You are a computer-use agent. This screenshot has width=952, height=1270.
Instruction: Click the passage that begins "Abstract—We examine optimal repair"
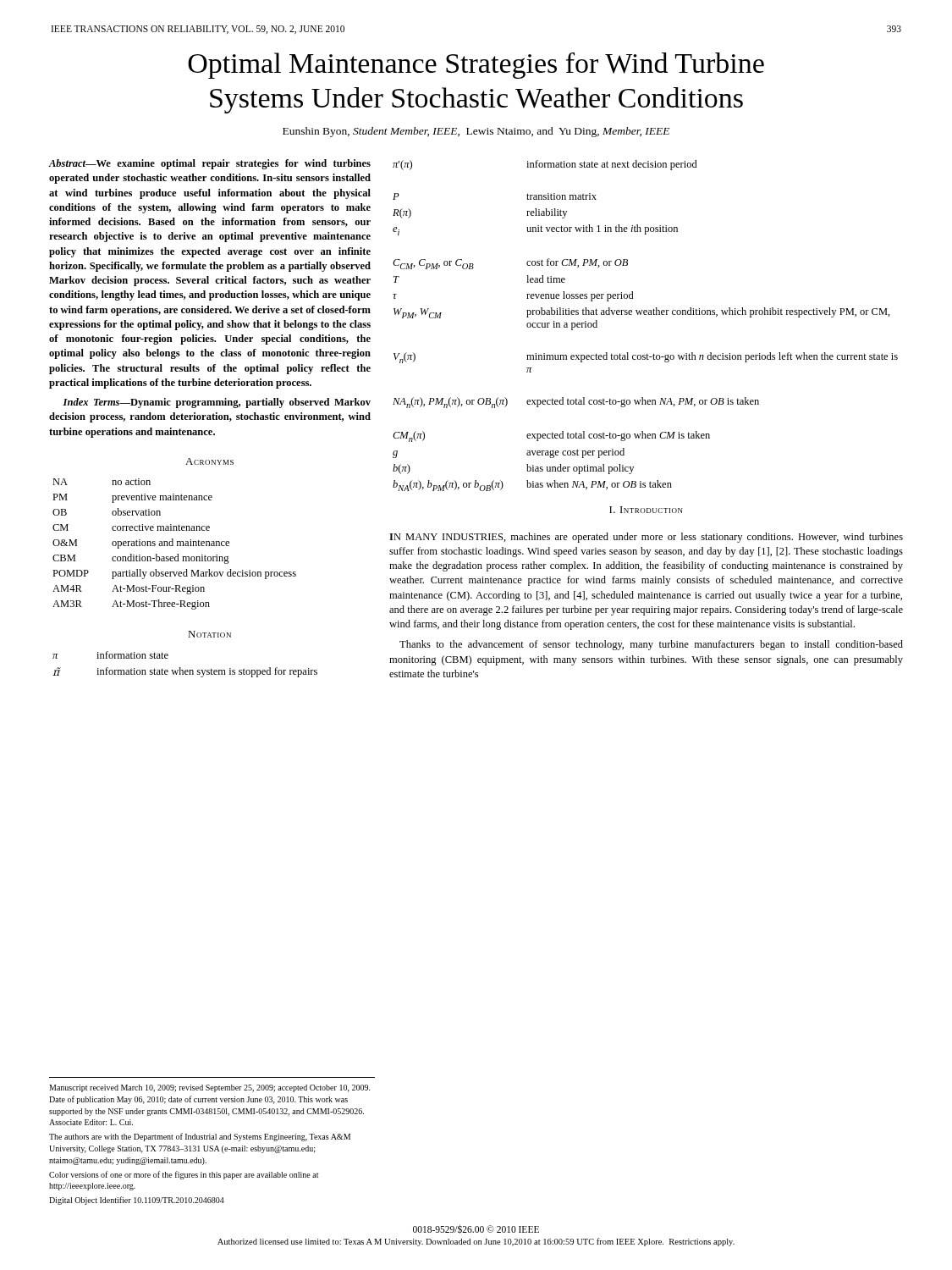(x=210, y=298)
